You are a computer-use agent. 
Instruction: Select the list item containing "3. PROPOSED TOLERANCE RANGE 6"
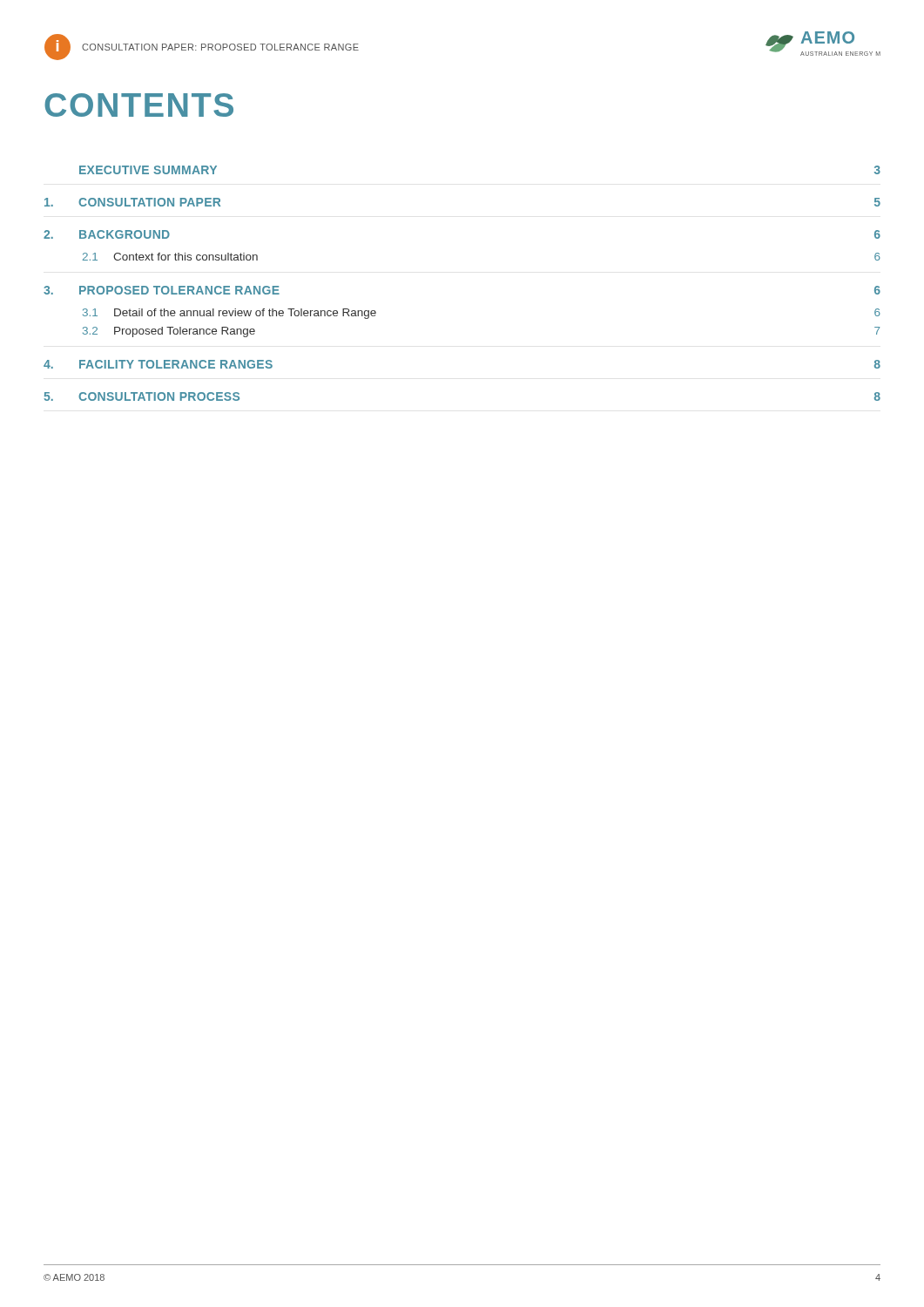[182, 290]
